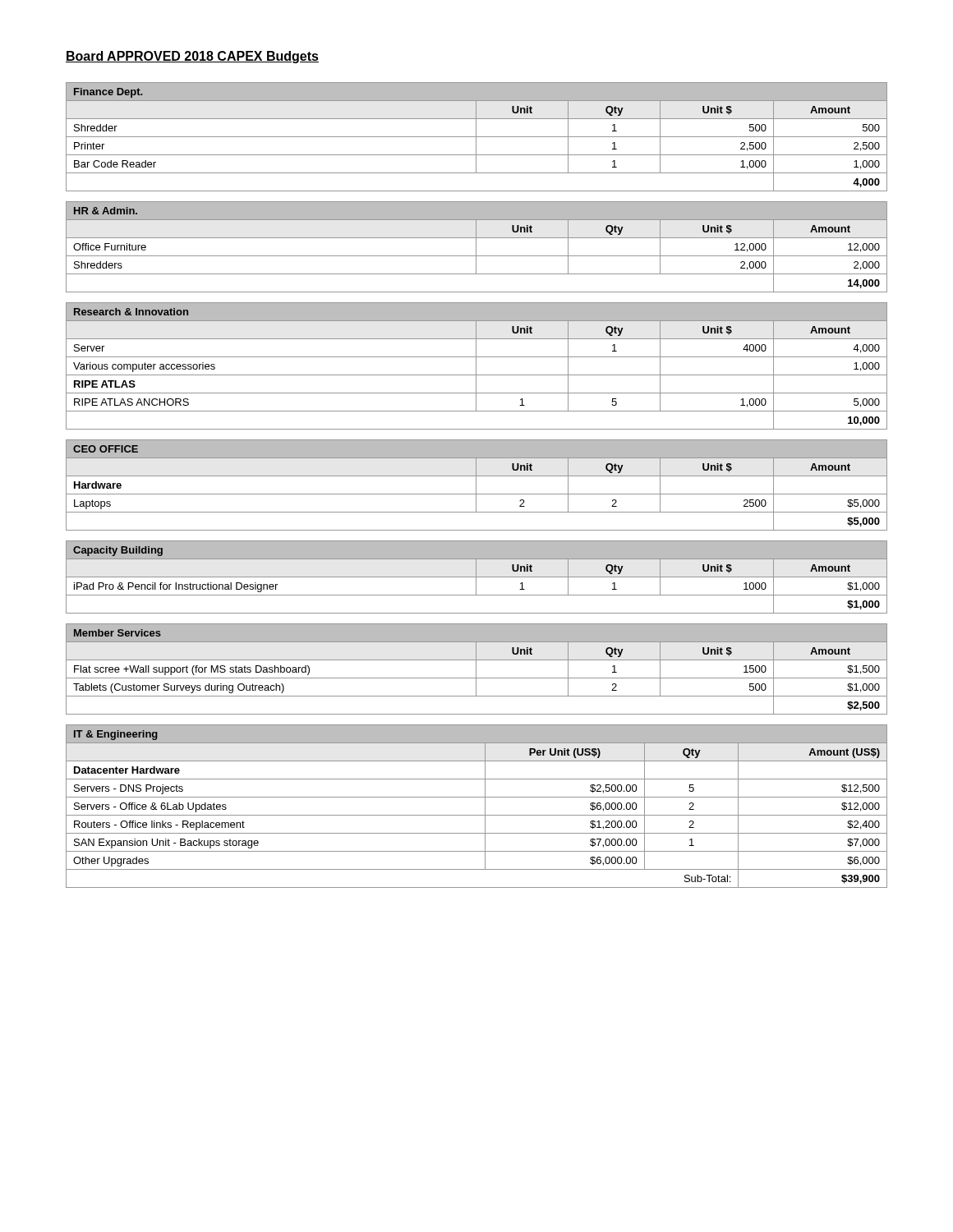The image size is (953, 1232).
Task: Click on the table containing "Datacenter Hardware"
Action: (x=476, y=806)
